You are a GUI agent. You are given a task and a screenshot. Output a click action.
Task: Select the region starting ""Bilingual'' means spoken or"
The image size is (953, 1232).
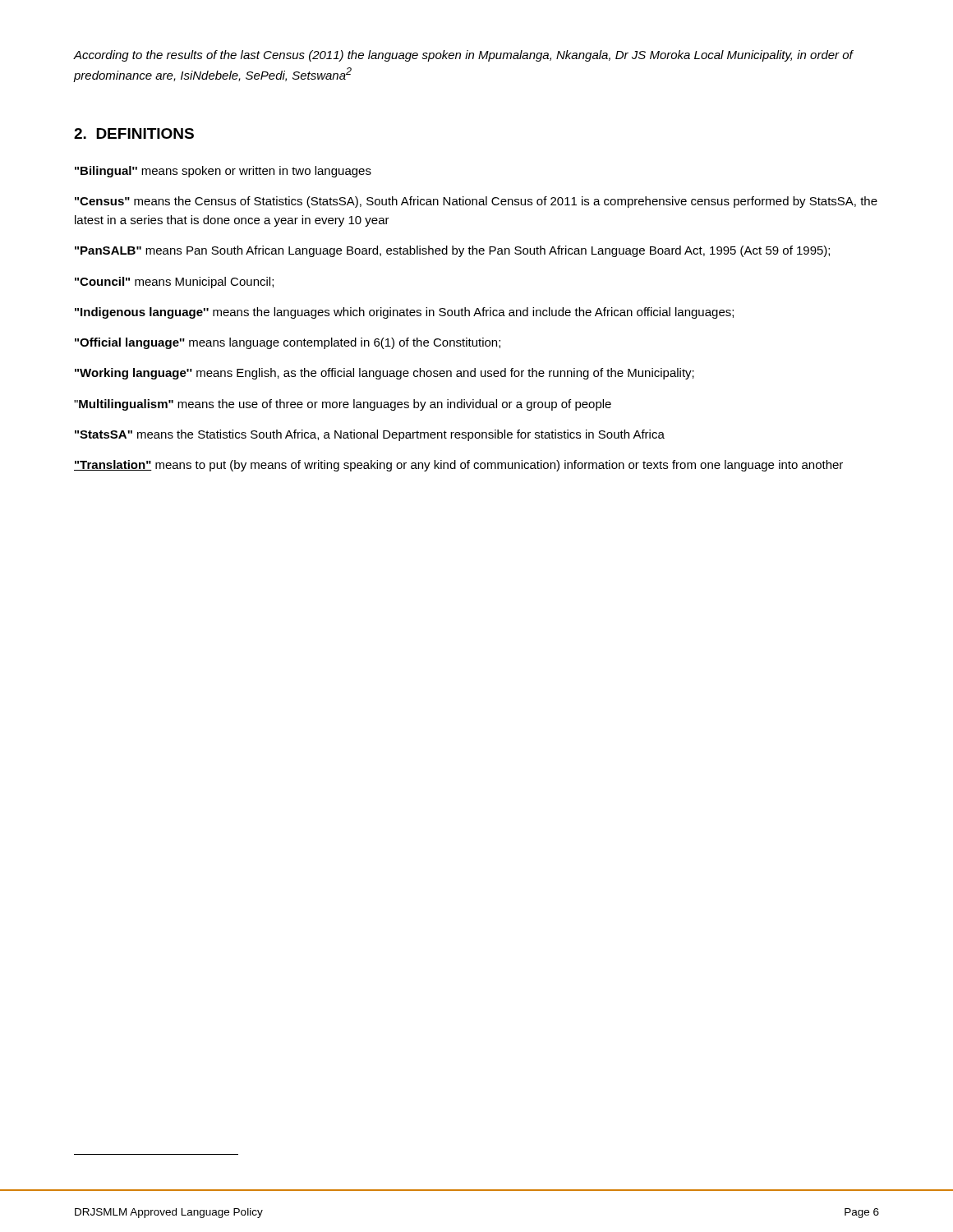coord(223,170)
